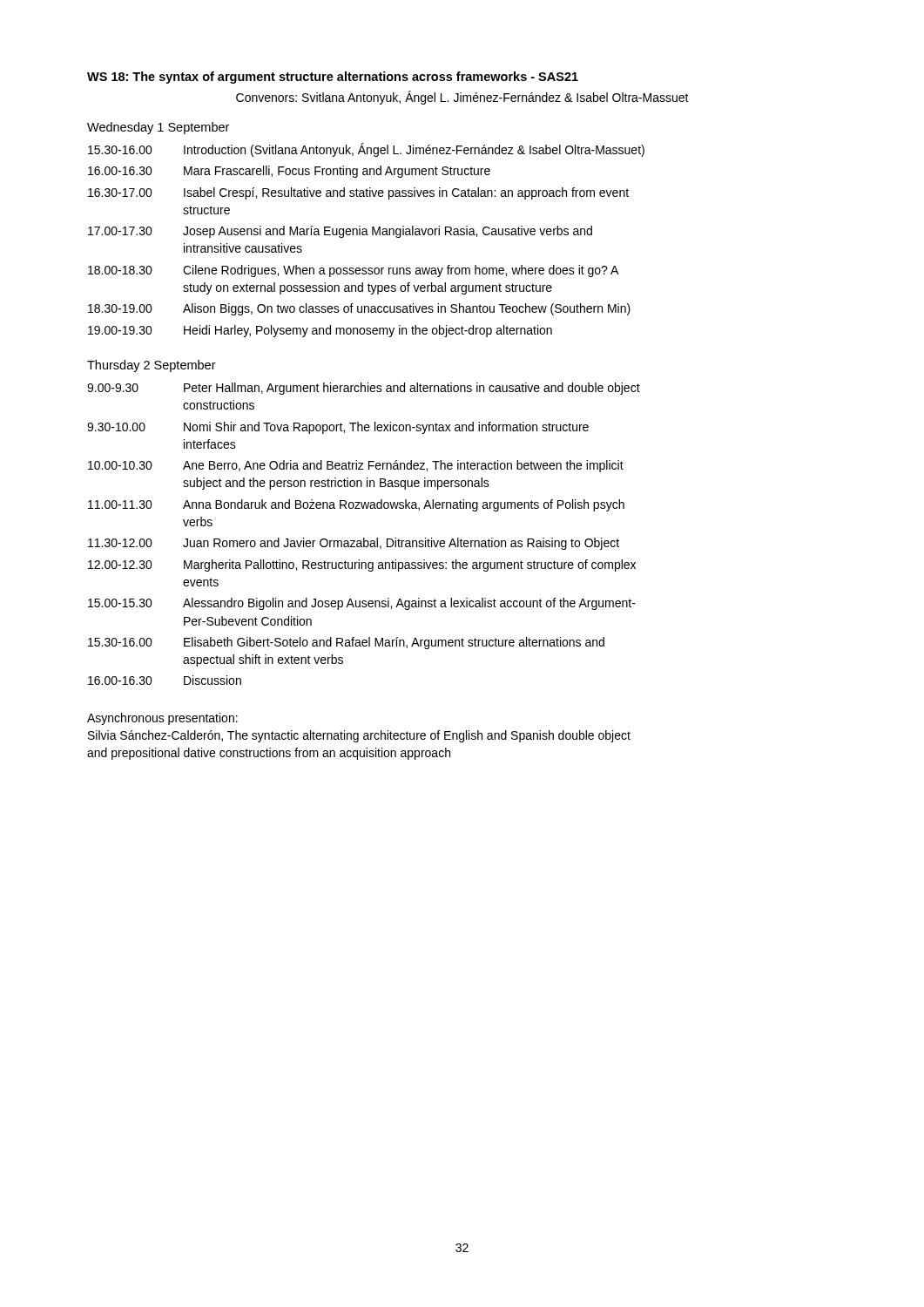This screenshot has height=1307, width=924.
Task: Click on the text with the text "Thursday 2 September"
Action: click(151, 365)
